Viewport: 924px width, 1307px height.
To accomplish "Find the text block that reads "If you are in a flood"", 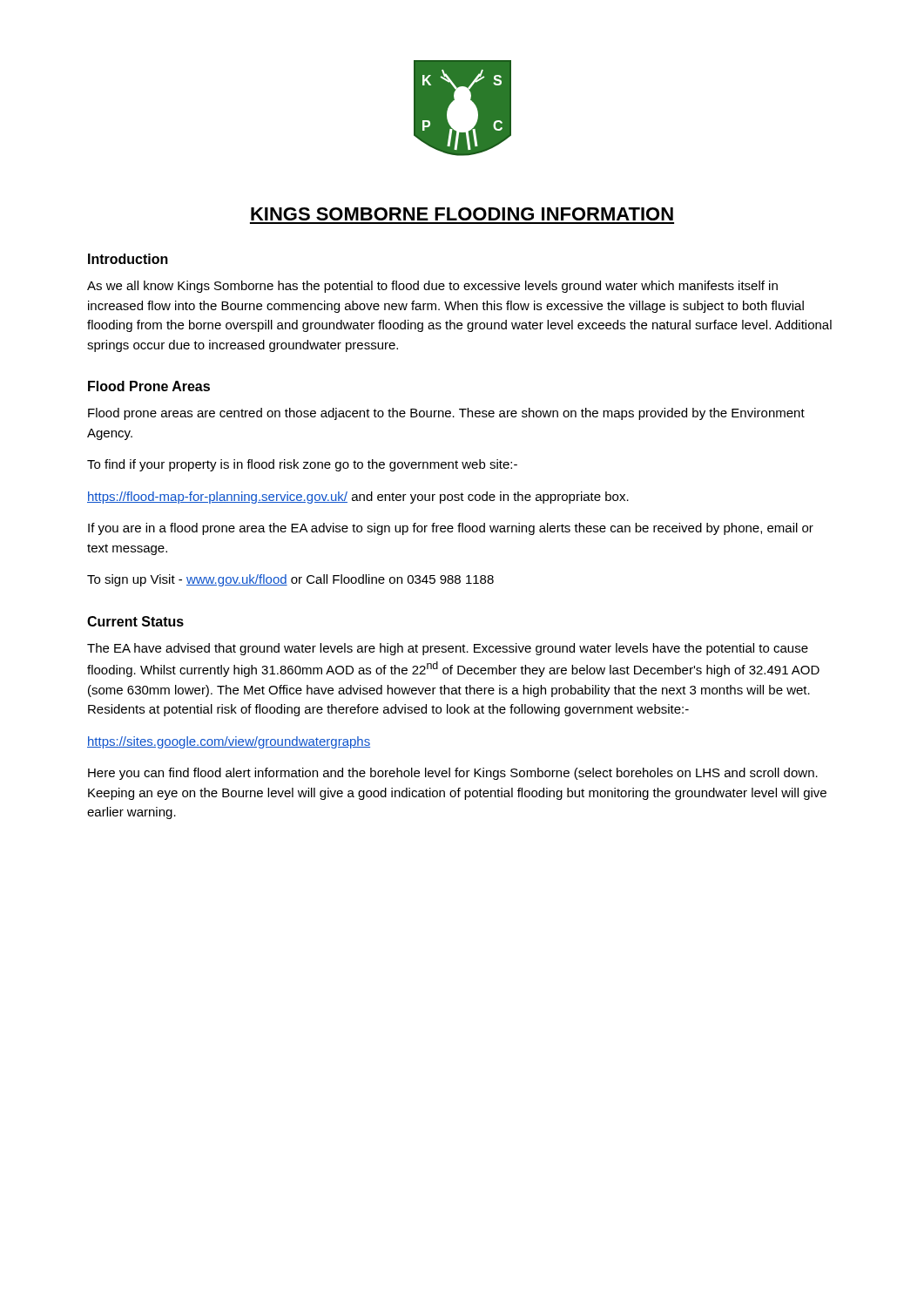I will [462, 538].
